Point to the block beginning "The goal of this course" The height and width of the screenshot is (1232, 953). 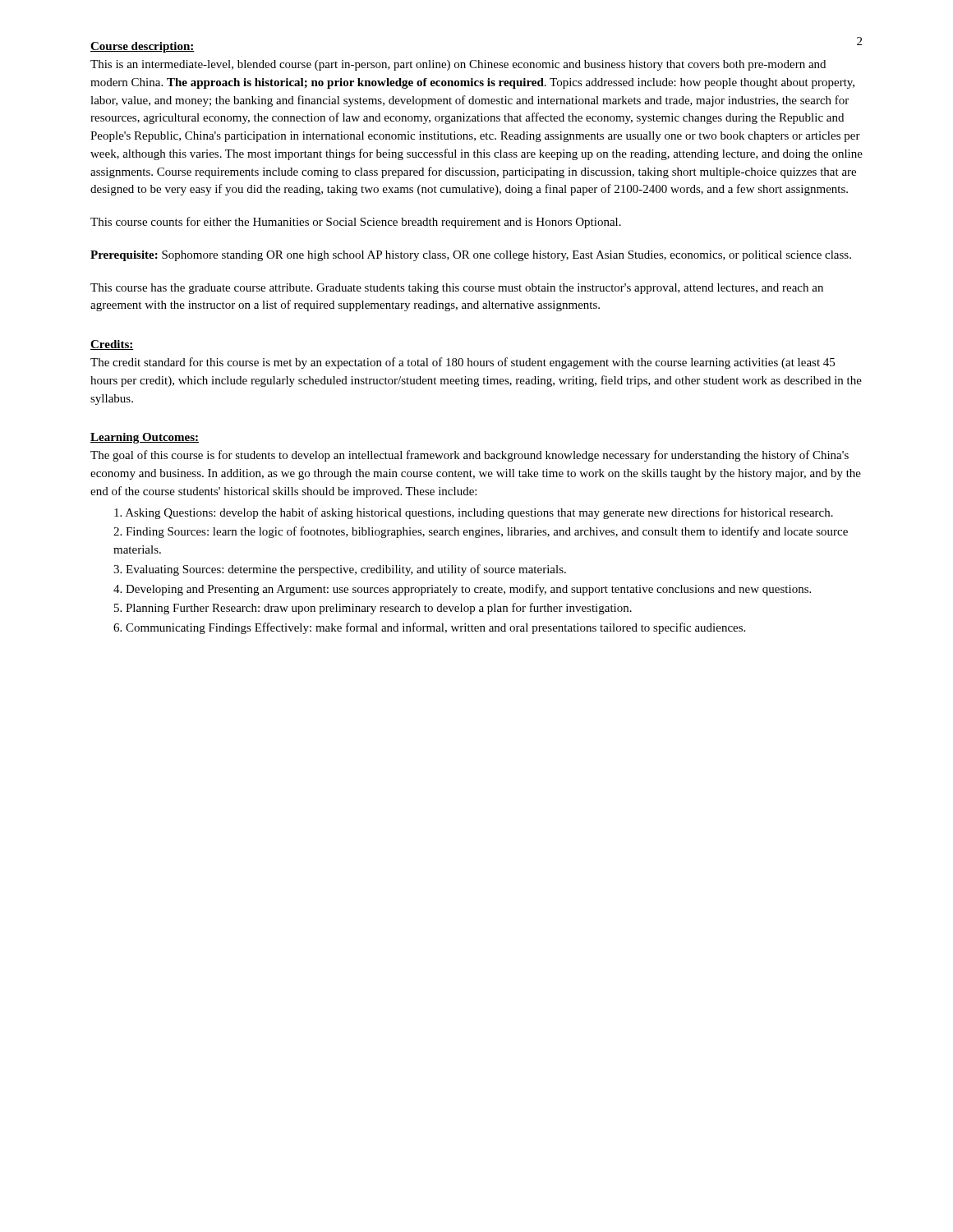(x=476, y=473)
